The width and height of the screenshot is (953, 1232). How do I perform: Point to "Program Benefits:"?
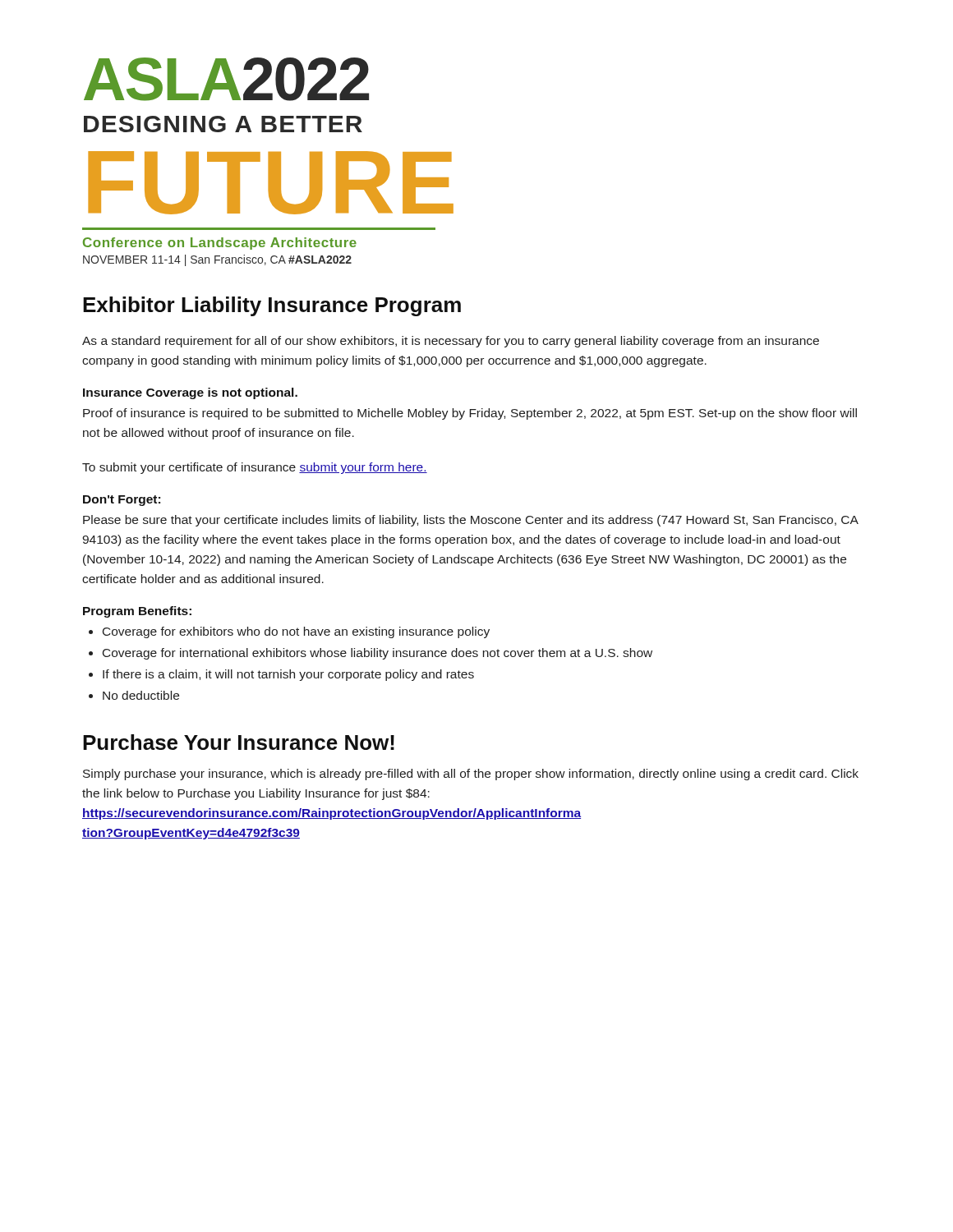point(137,611)
